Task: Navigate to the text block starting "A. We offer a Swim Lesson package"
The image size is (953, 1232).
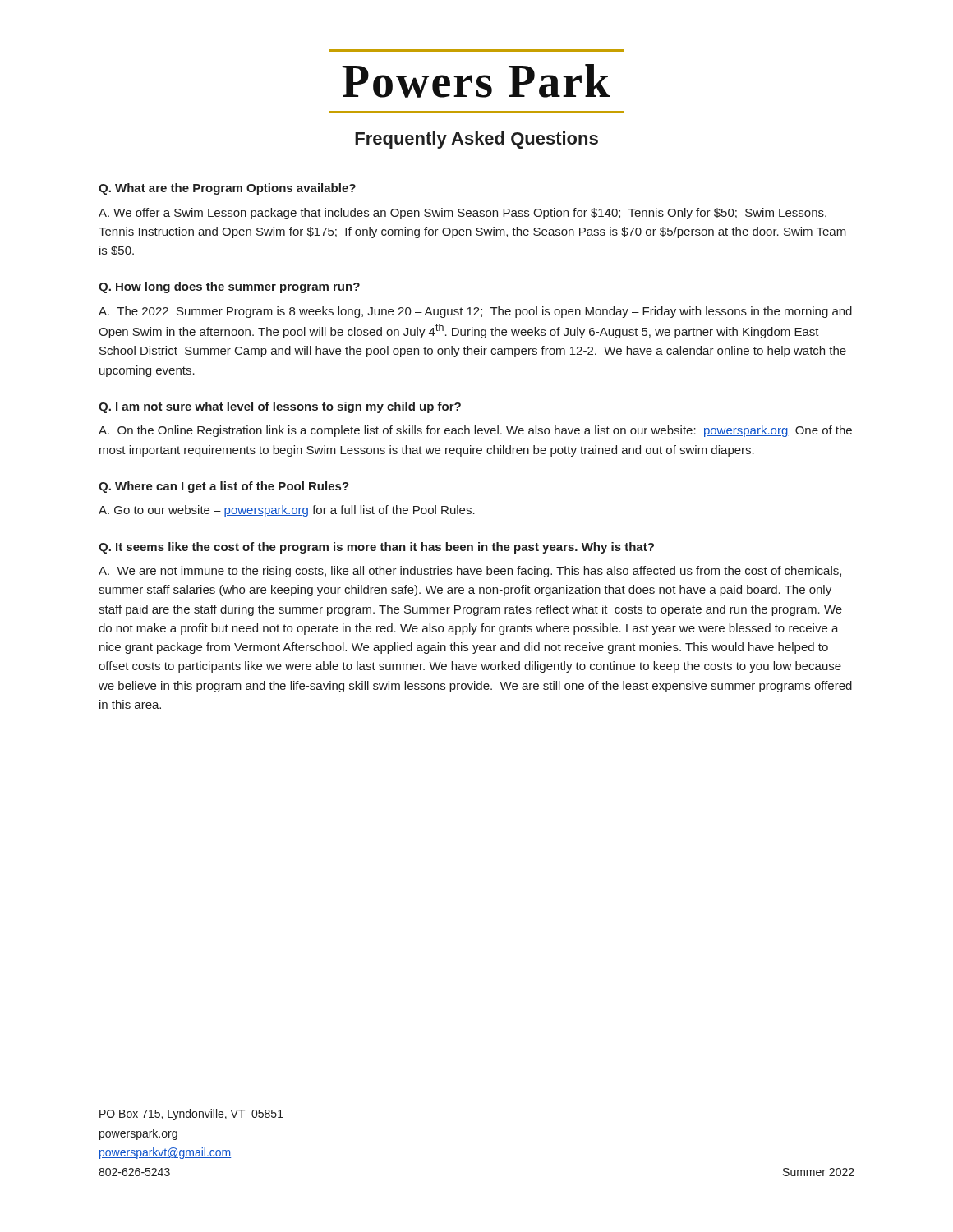Action: pyautogui.click(x=472, y=231)
